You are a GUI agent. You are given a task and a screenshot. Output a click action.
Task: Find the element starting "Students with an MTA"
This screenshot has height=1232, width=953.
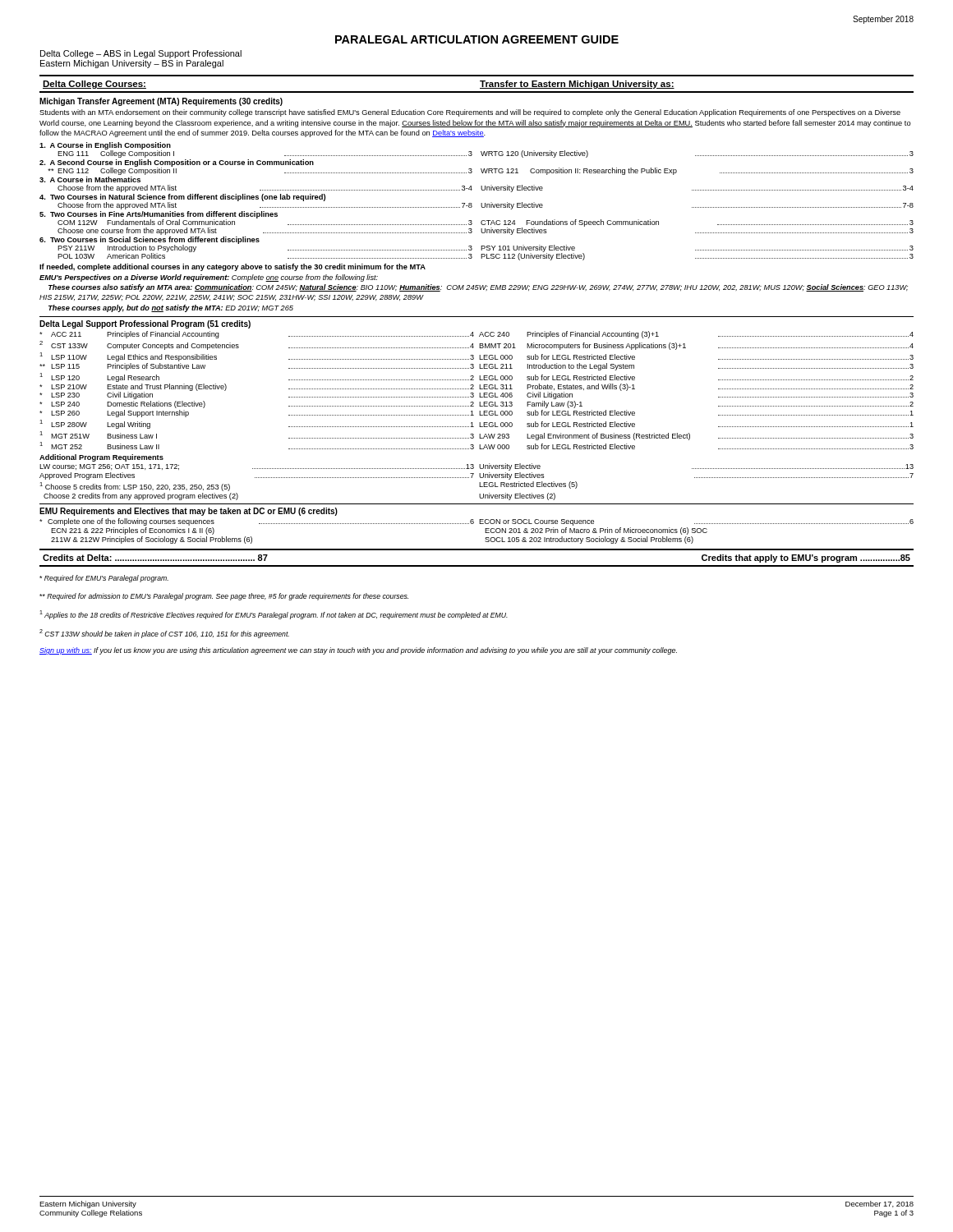(x=475, y=123)
